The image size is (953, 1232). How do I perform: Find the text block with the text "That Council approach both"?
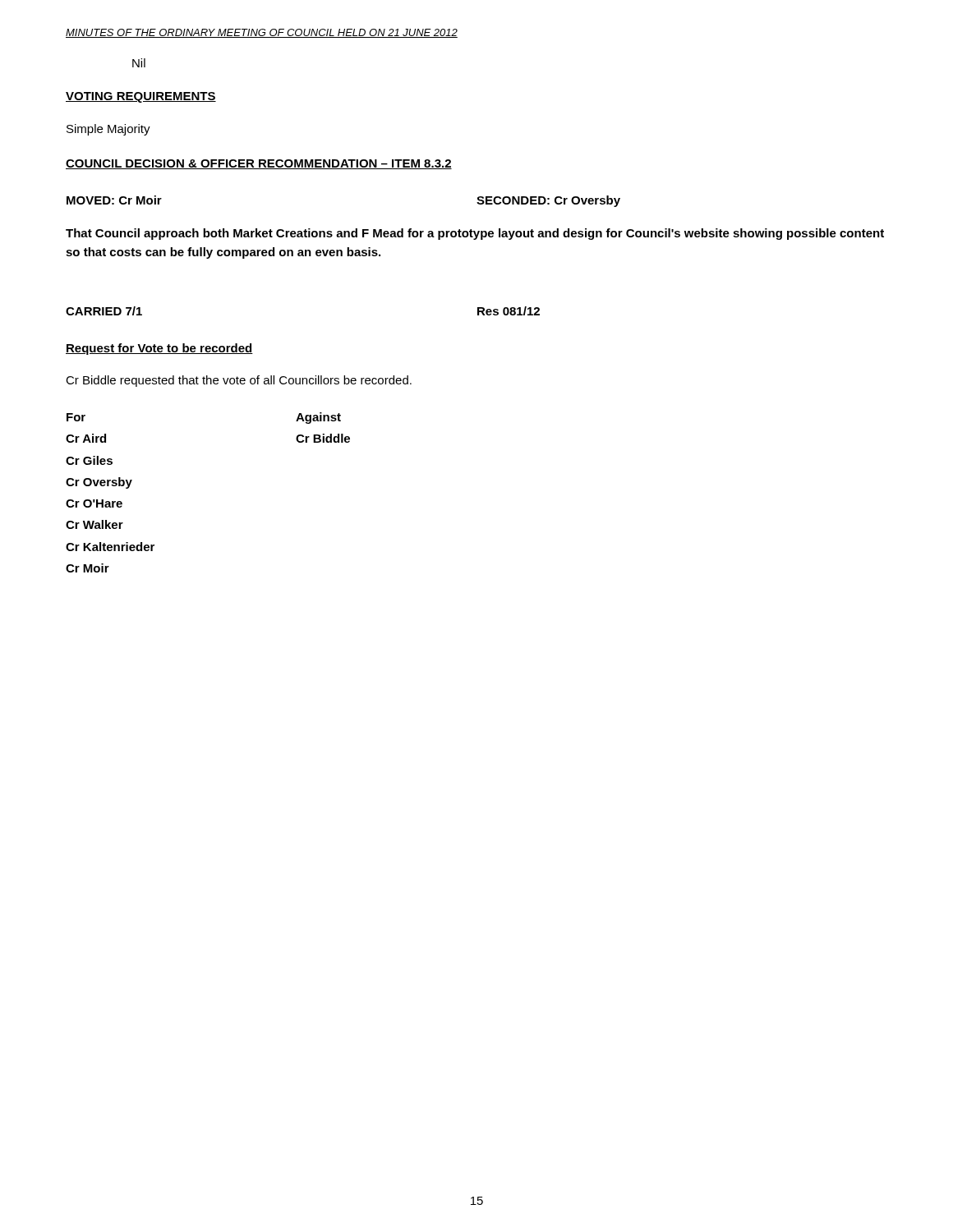pyautogui.click(x=475, y=242)
